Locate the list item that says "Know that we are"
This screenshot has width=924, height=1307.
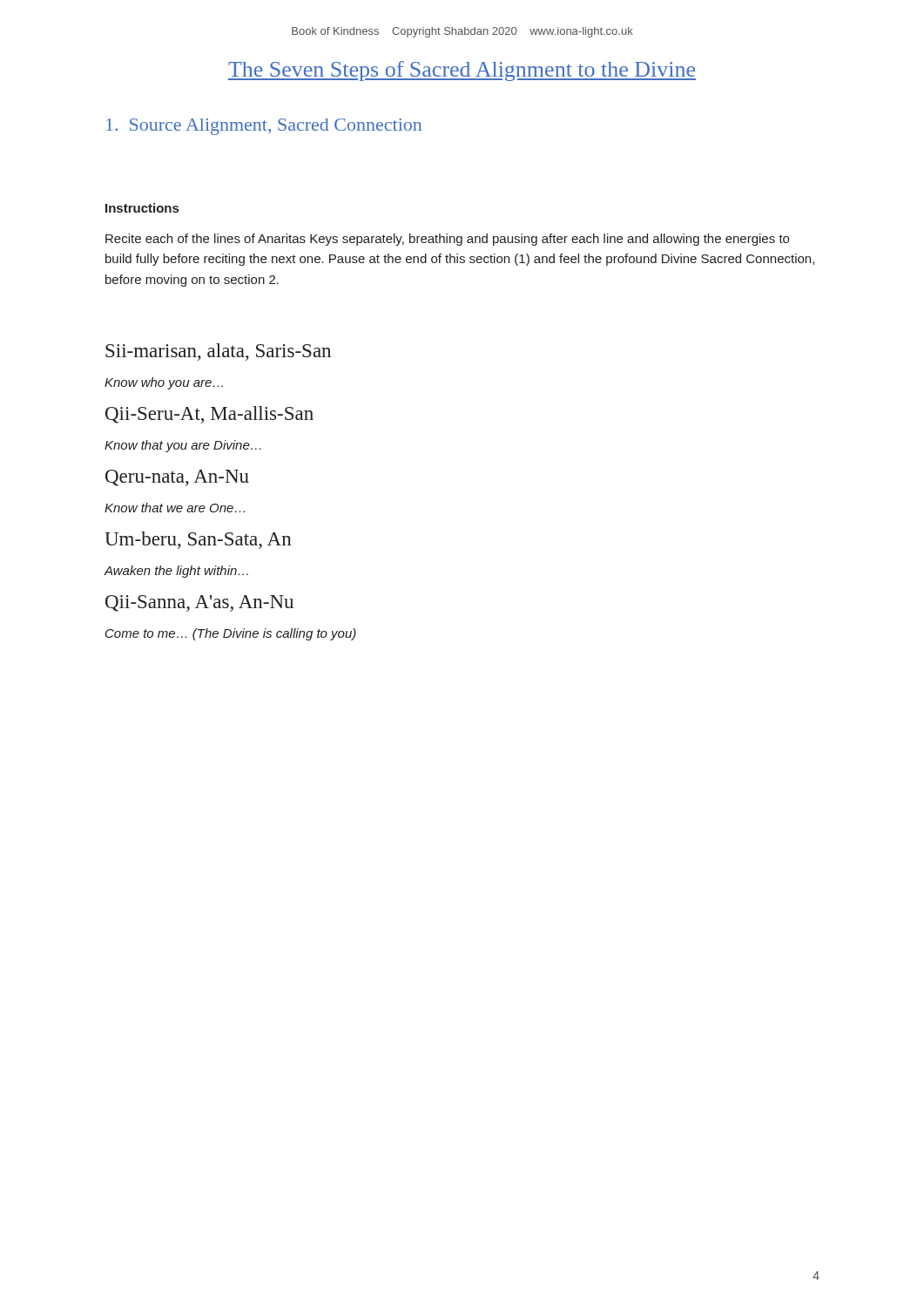coord(176,508)
